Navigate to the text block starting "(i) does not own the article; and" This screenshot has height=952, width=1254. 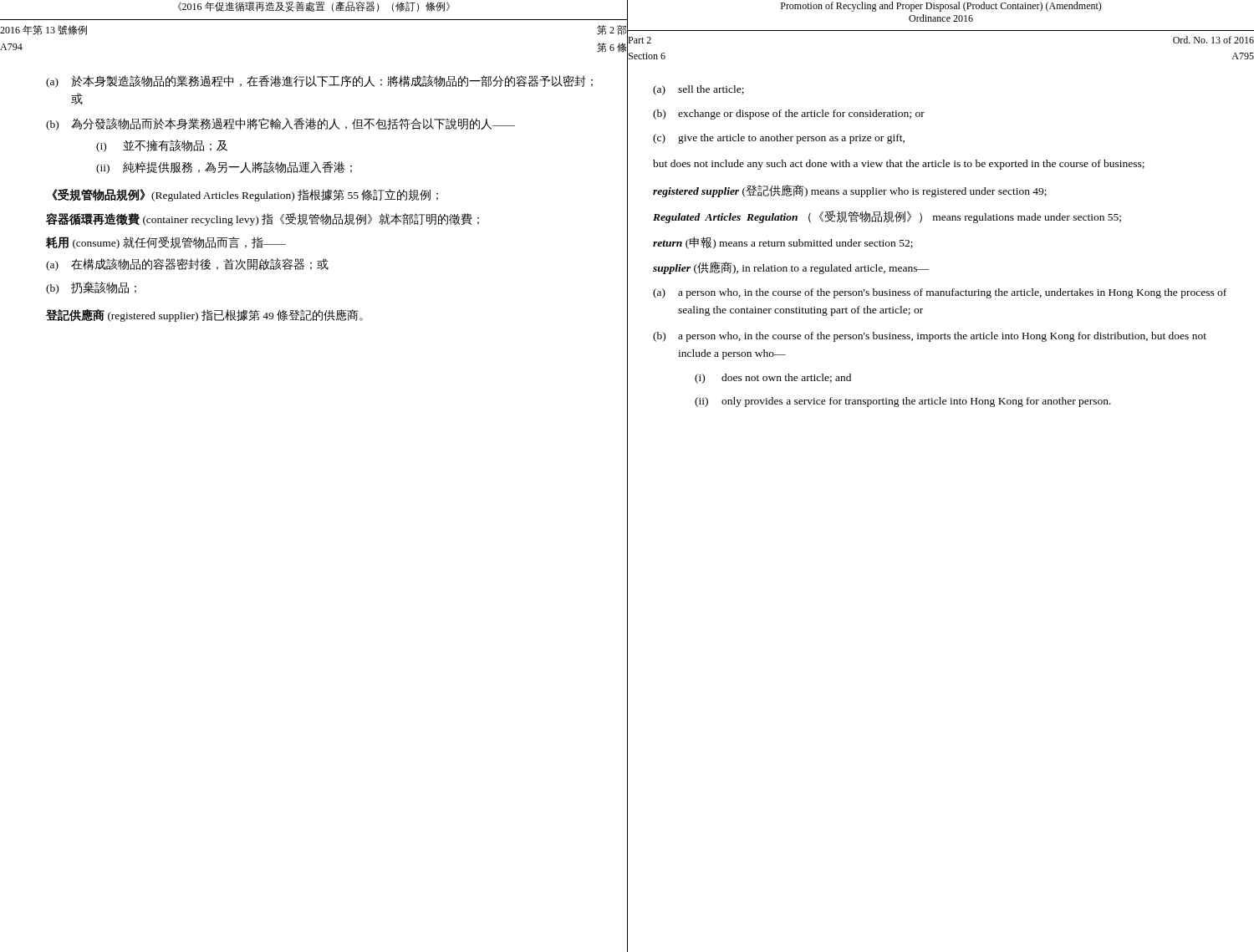click(x=773, y=379)
